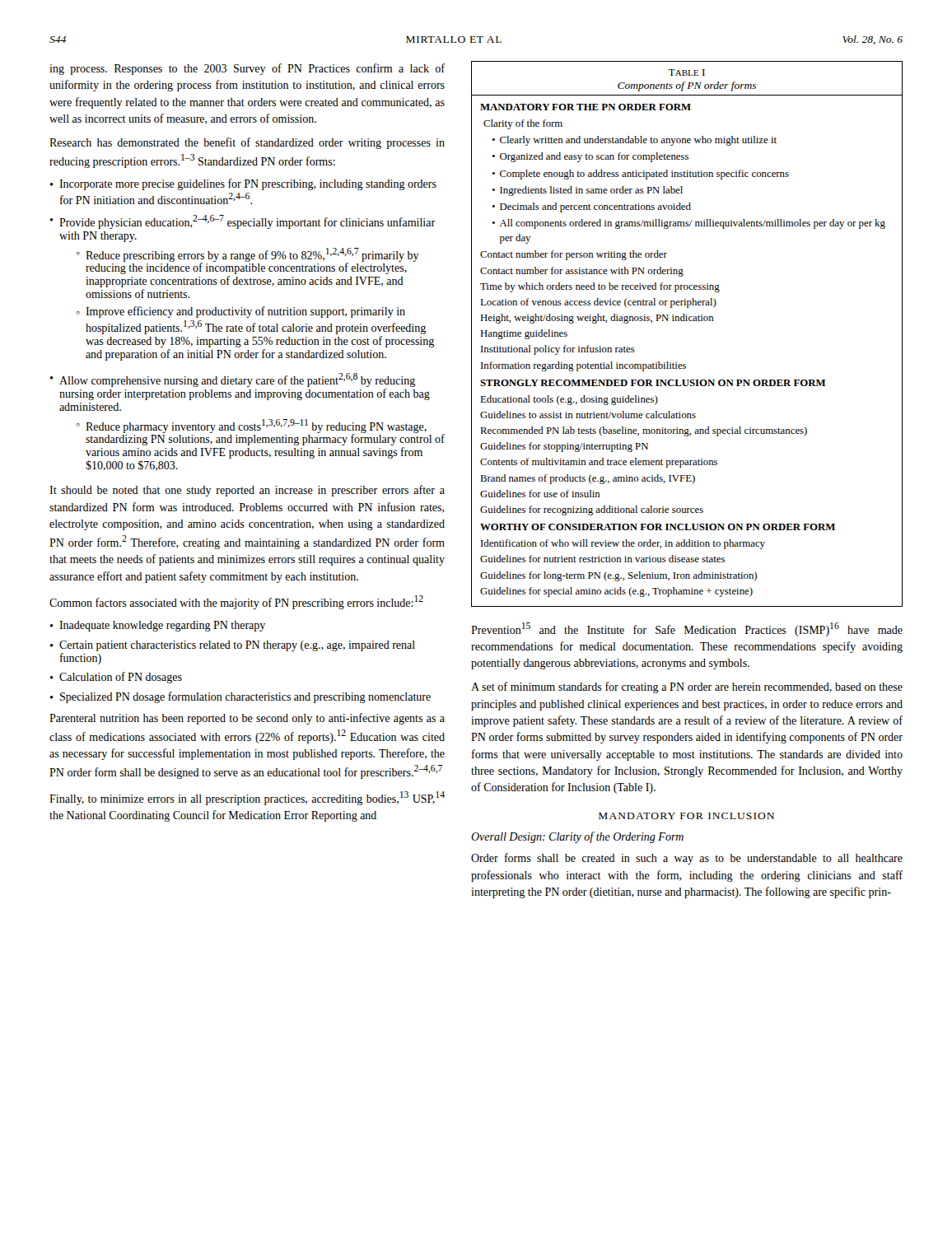This screenshot has width=952, height=1235.
Task: Where is the passage that starts "• Certain patient characteristics related to PN"?
Action: (247, 652)
